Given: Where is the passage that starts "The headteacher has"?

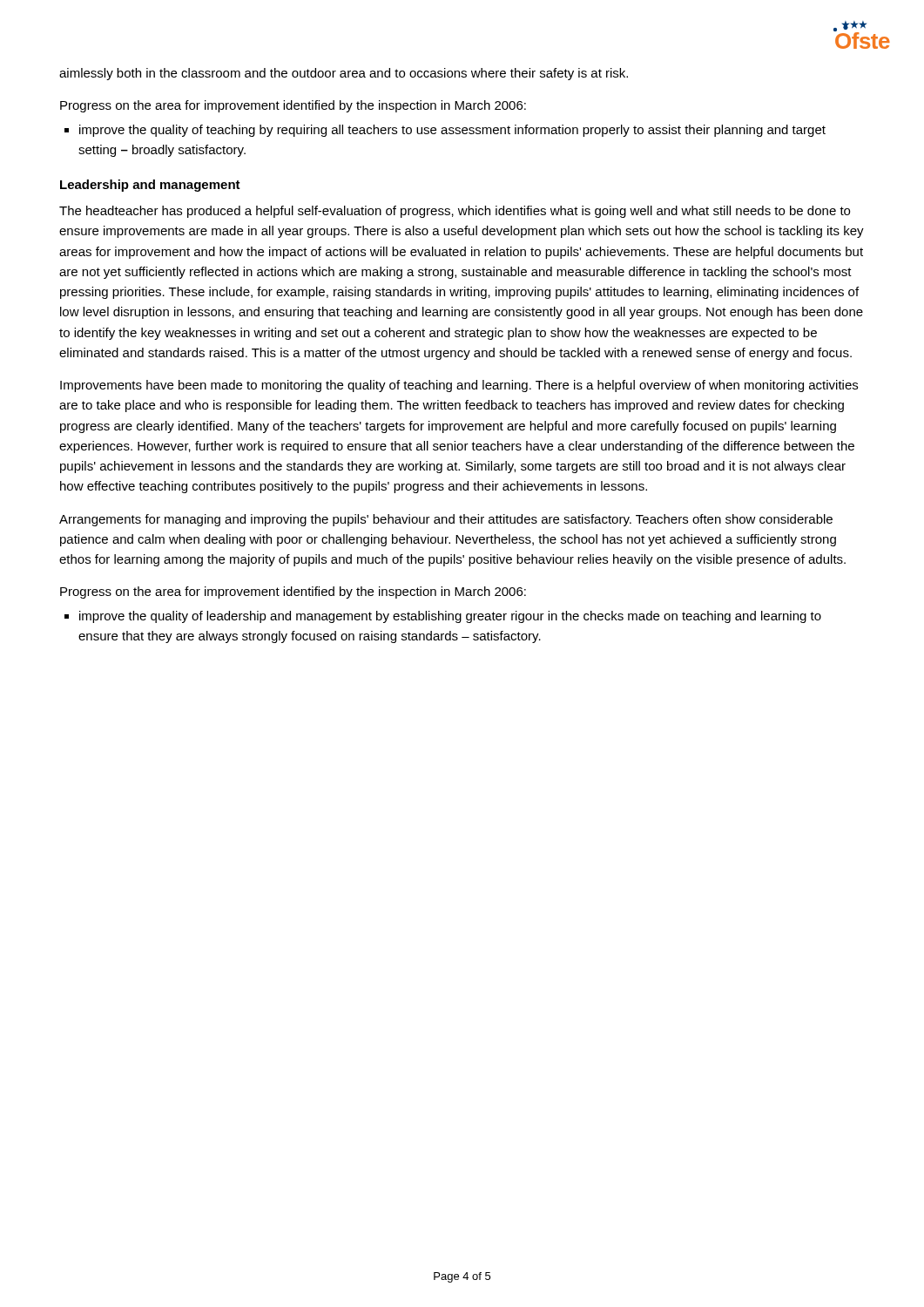Looking at the screenshot, I should point(461,281).
